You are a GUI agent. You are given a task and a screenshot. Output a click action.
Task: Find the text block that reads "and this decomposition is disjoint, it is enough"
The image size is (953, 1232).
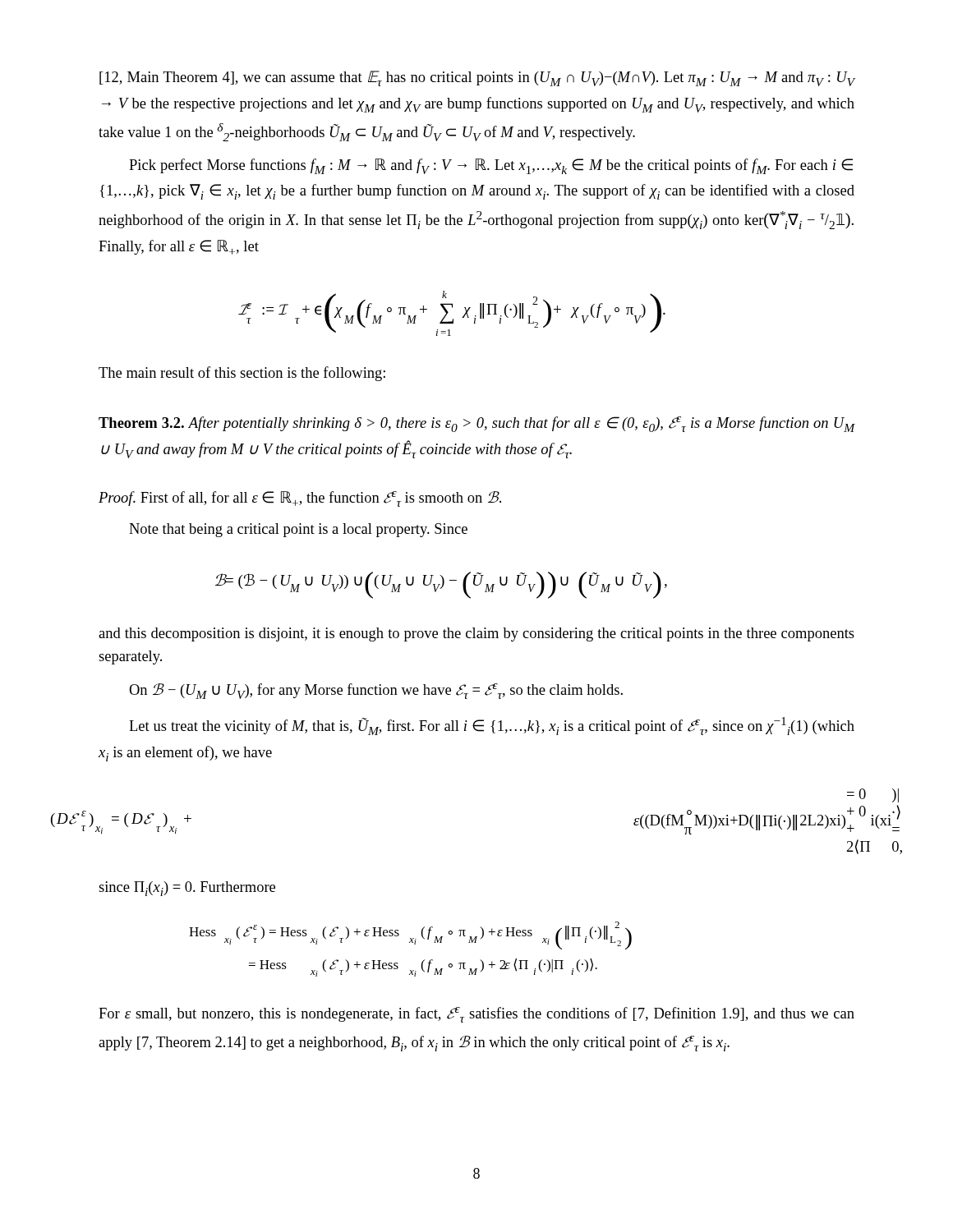pos(476,645)
